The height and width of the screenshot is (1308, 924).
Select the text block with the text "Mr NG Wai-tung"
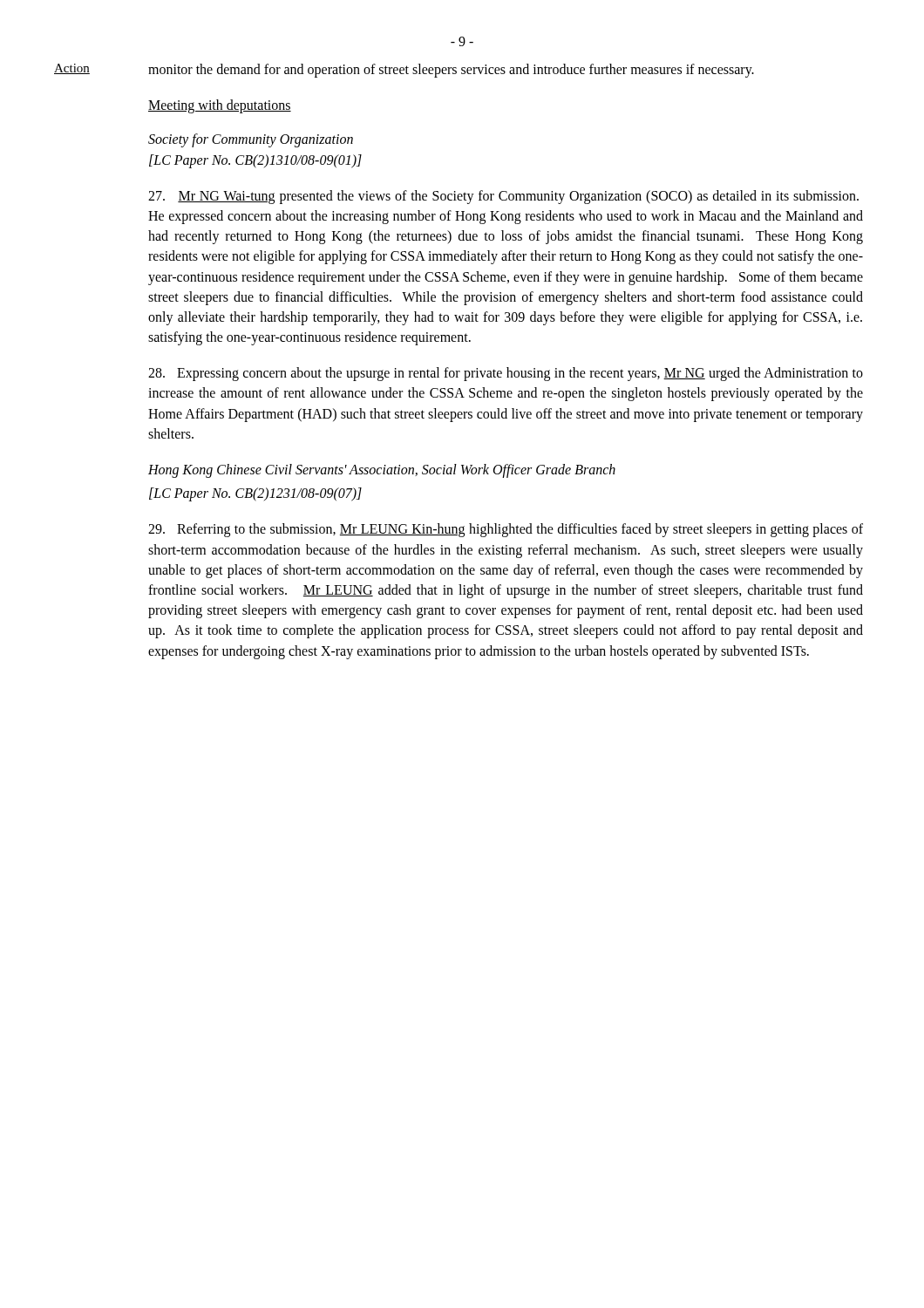click(506, 266)
